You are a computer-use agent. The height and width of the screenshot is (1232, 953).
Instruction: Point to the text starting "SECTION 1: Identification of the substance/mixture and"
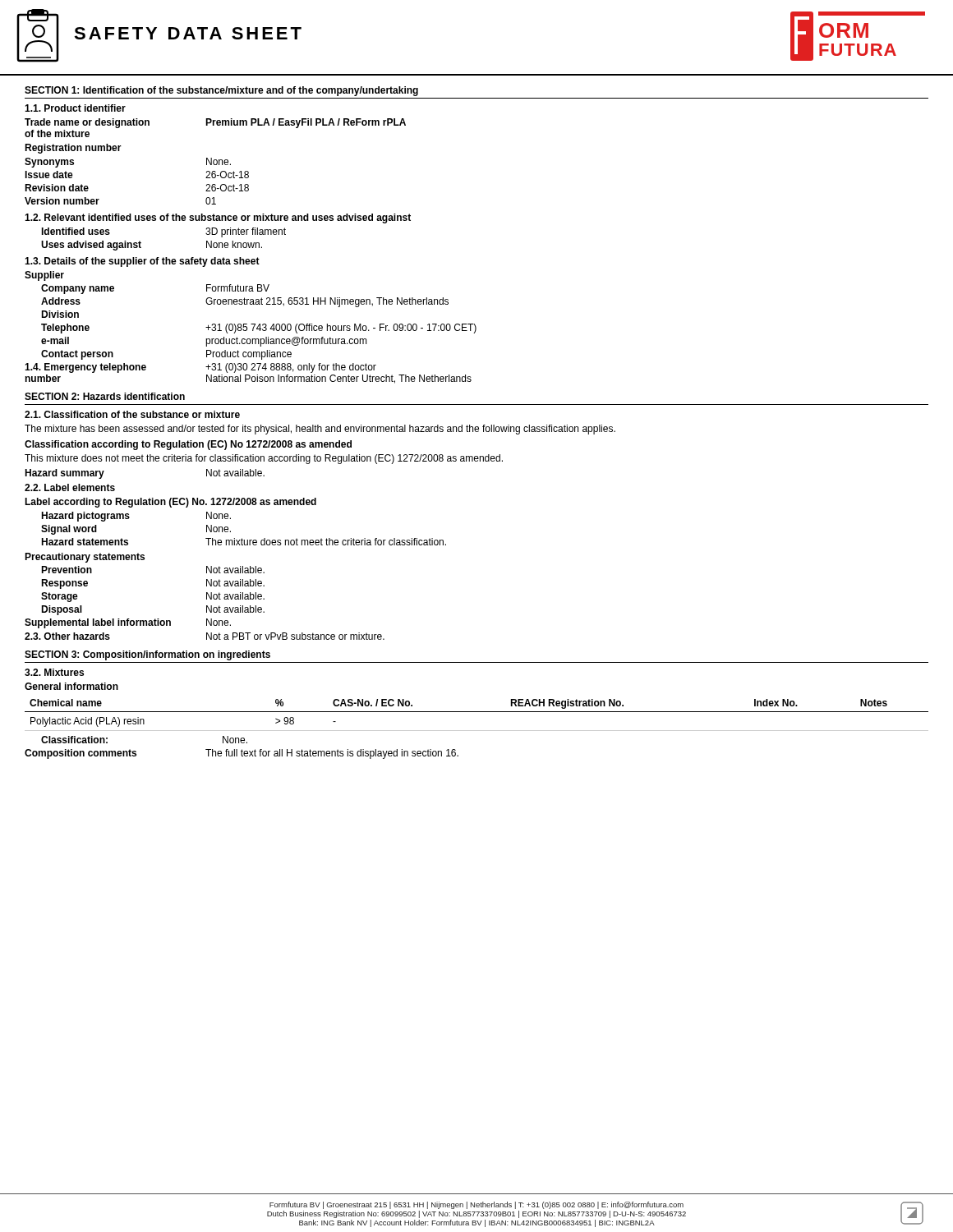point(222,90)
